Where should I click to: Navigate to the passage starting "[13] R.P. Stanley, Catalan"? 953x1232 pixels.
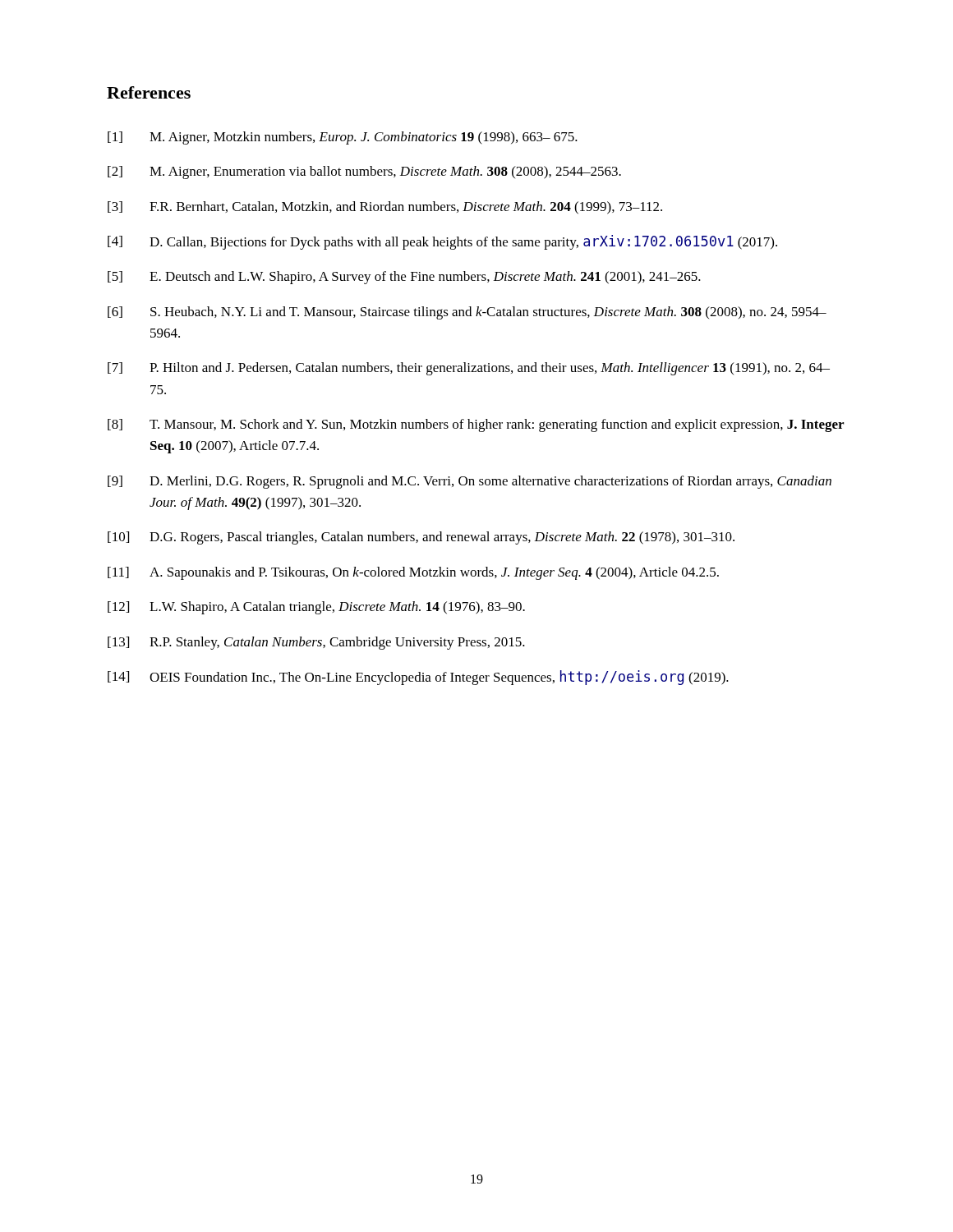(x=476, y=642)
